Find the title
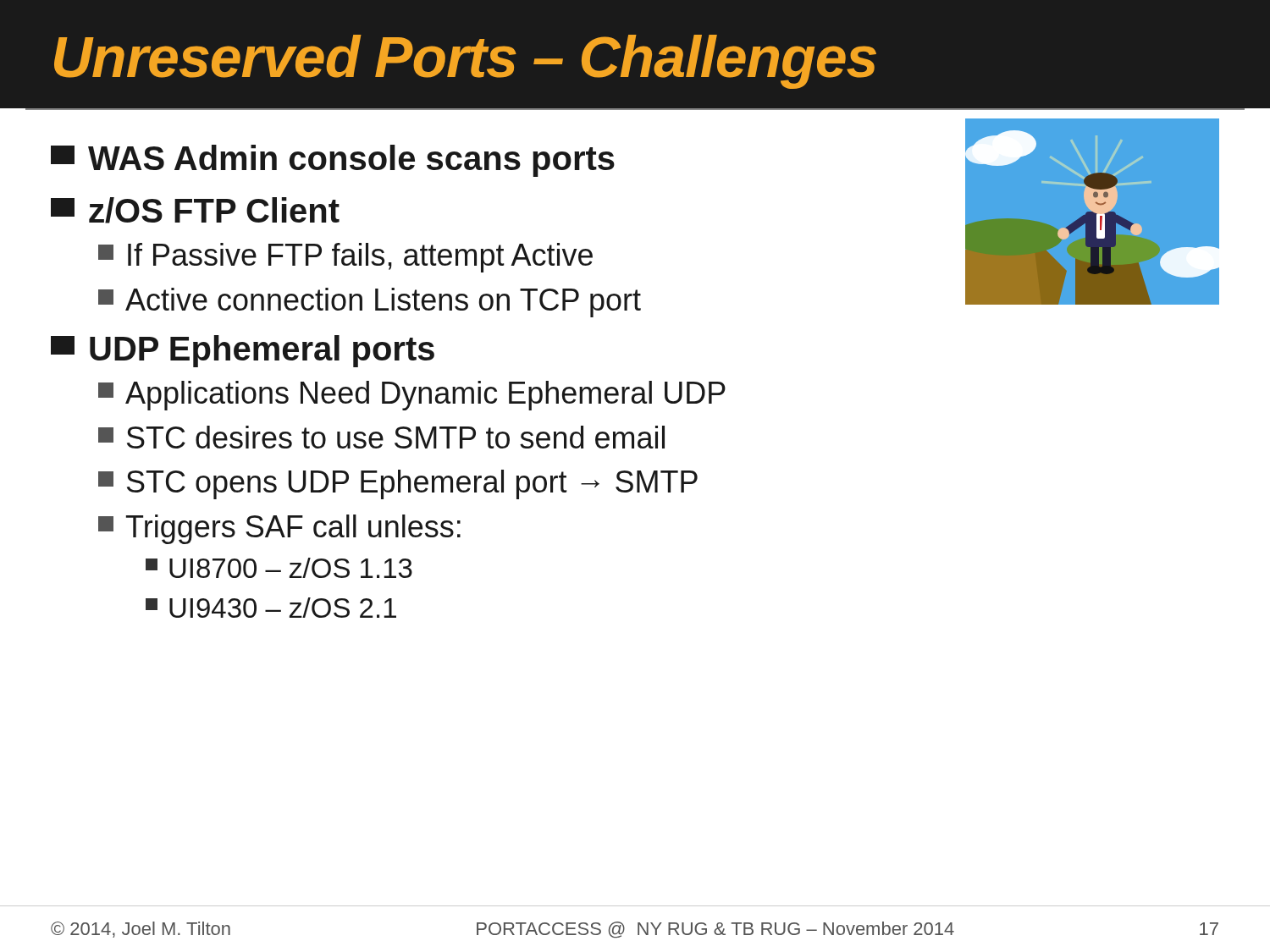The image size is (1270, 952). [x=635, y=57]
